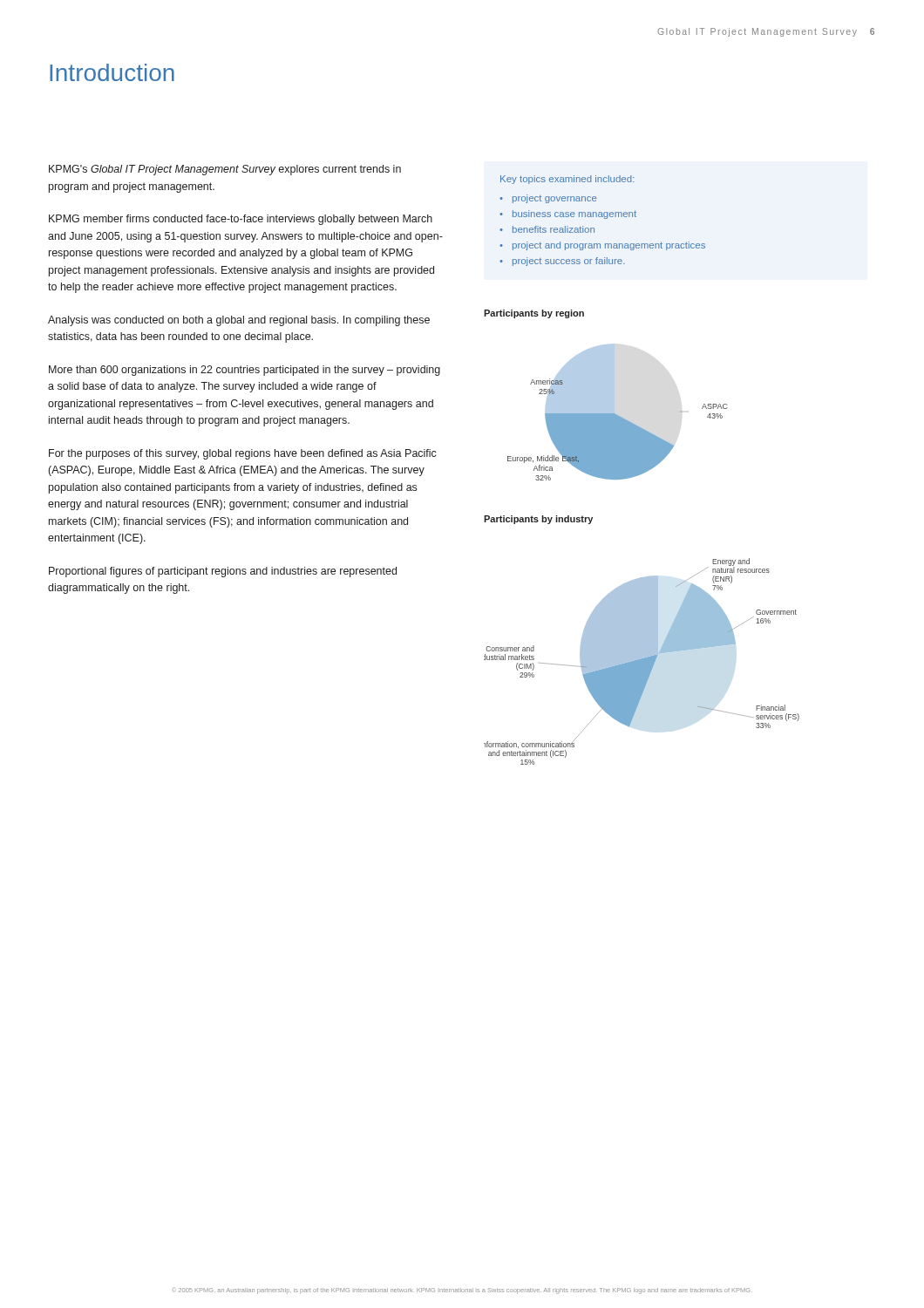Image resolution: width=924 pixels, height=1308 pixels.
Task: Select the list item that reads "• business case management"
Action: (568, 214)
